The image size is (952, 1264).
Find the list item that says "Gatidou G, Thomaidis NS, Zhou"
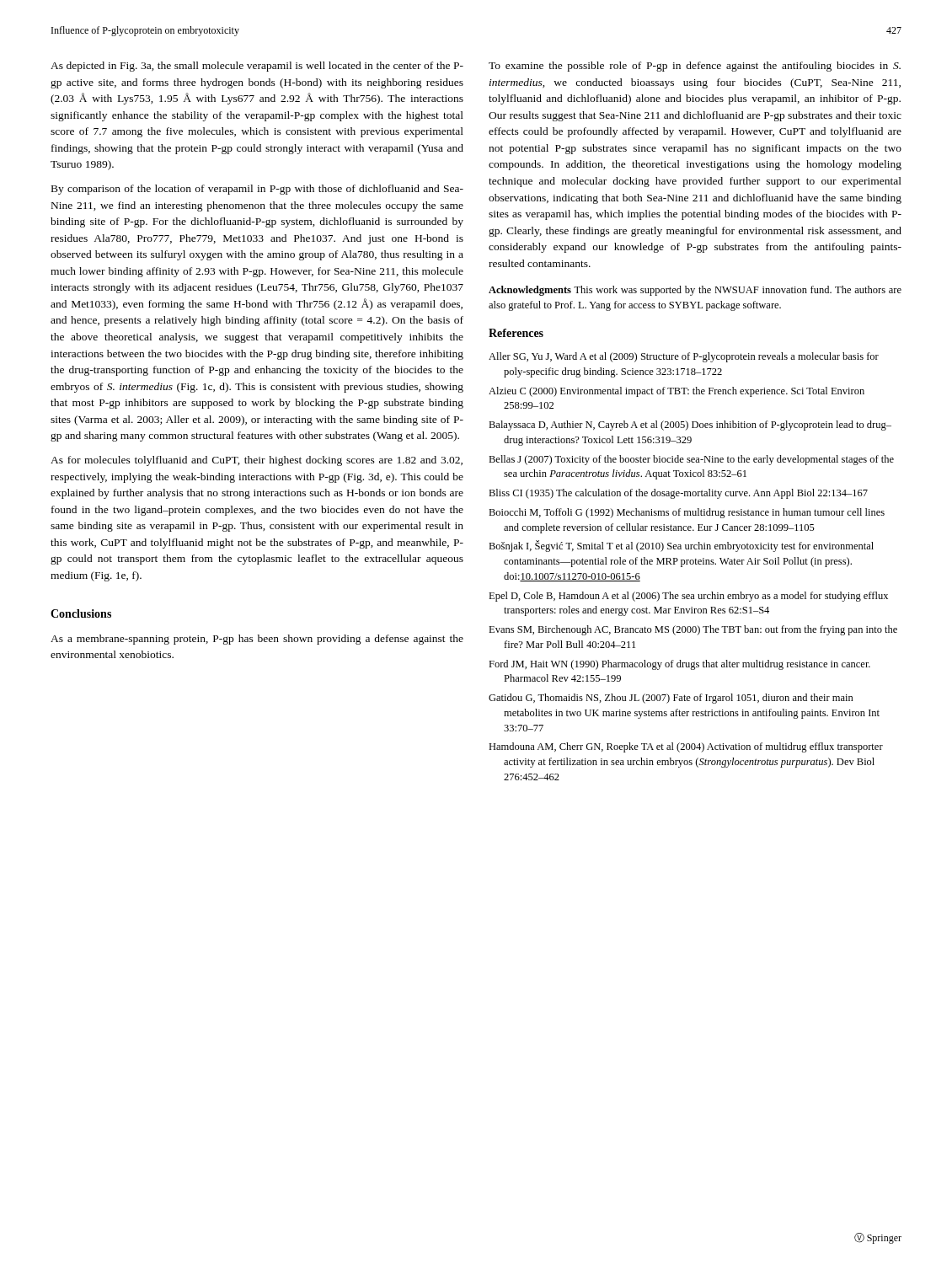click(x=684, y=713)
